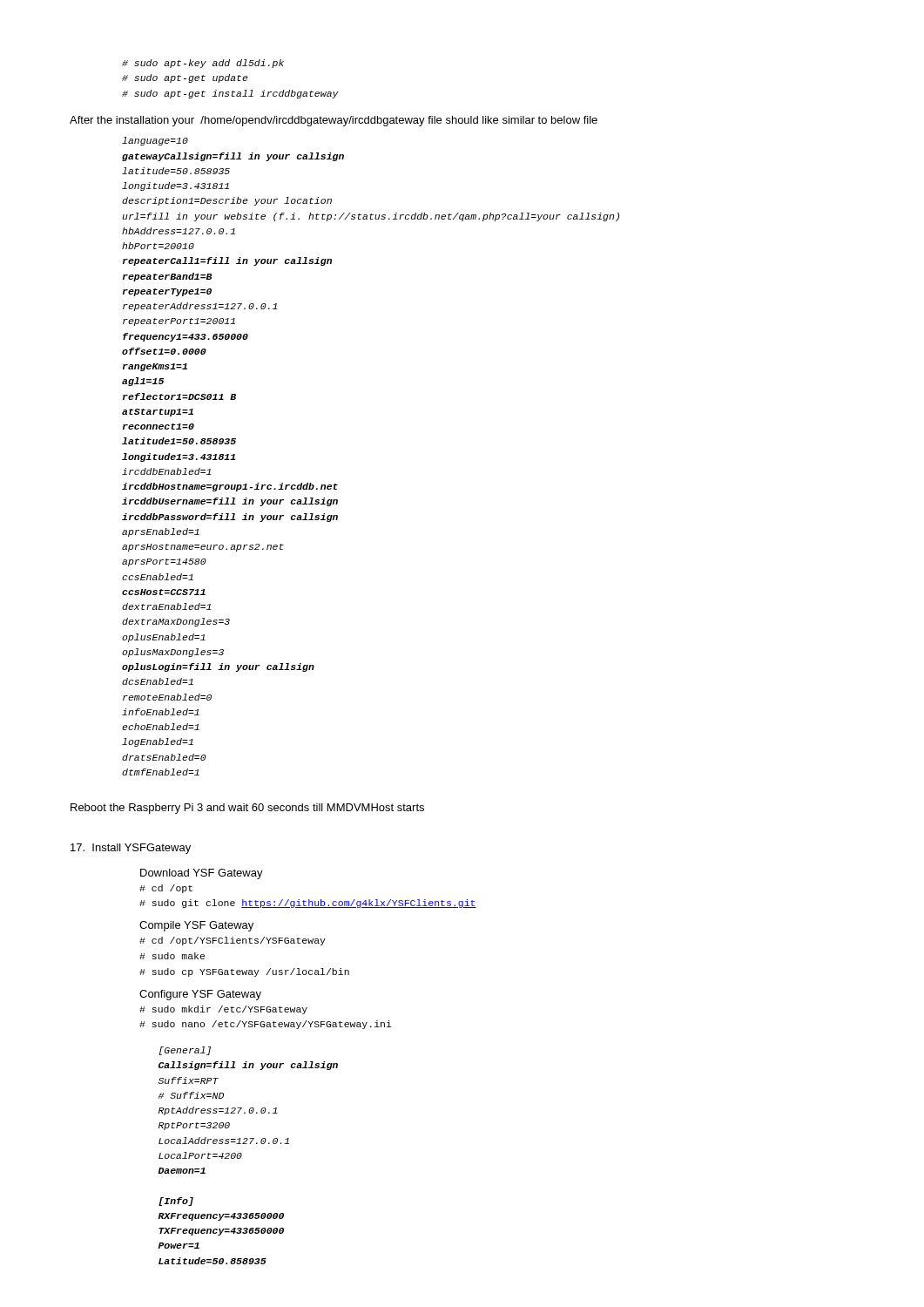Locate the passage starting "language=10 gatewayCallsign=fill in your callsign"
Screen dimensions: 1307x924
point(155,141)
